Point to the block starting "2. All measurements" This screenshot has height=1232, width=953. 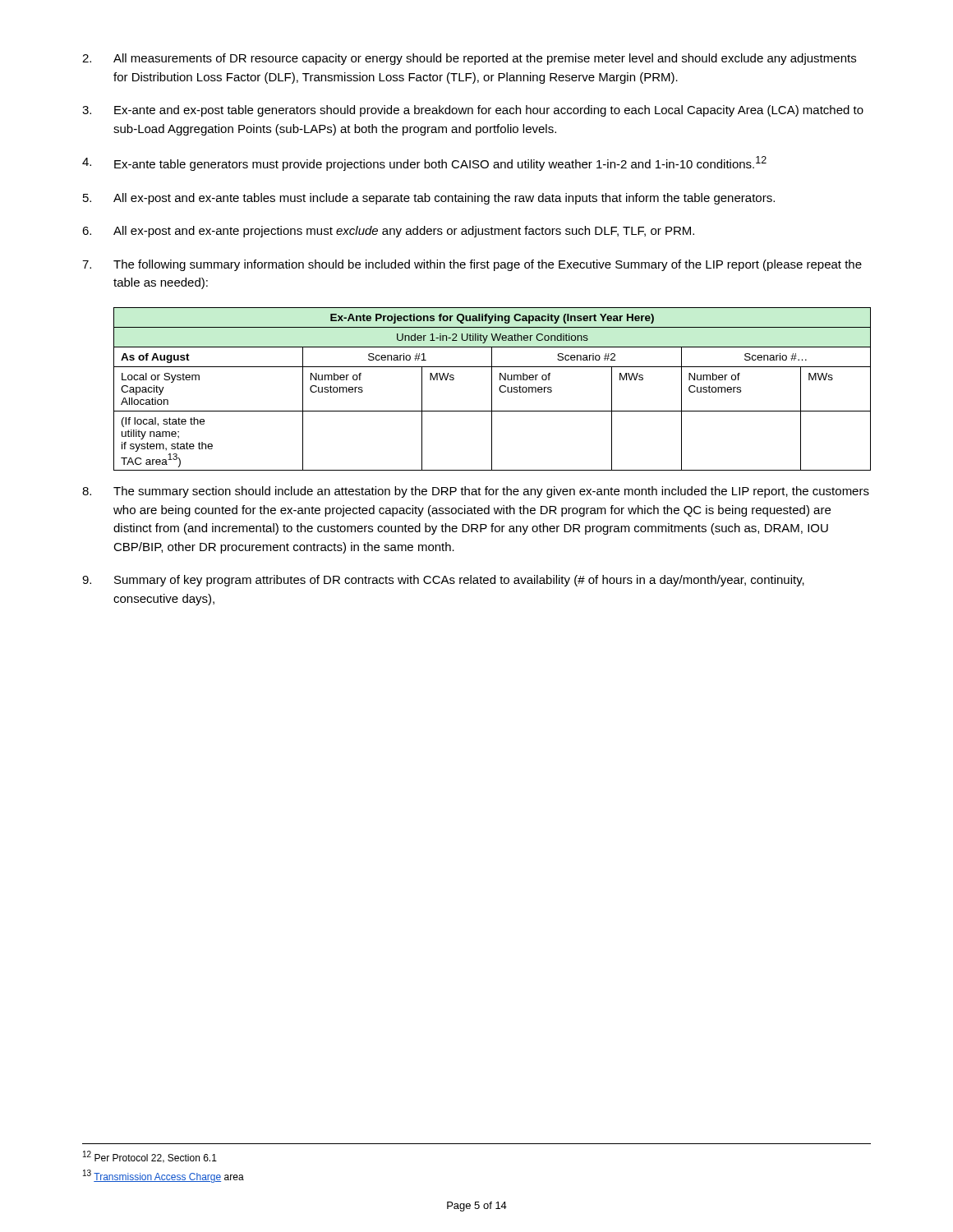pyautogui.click(x=476, y=68)
